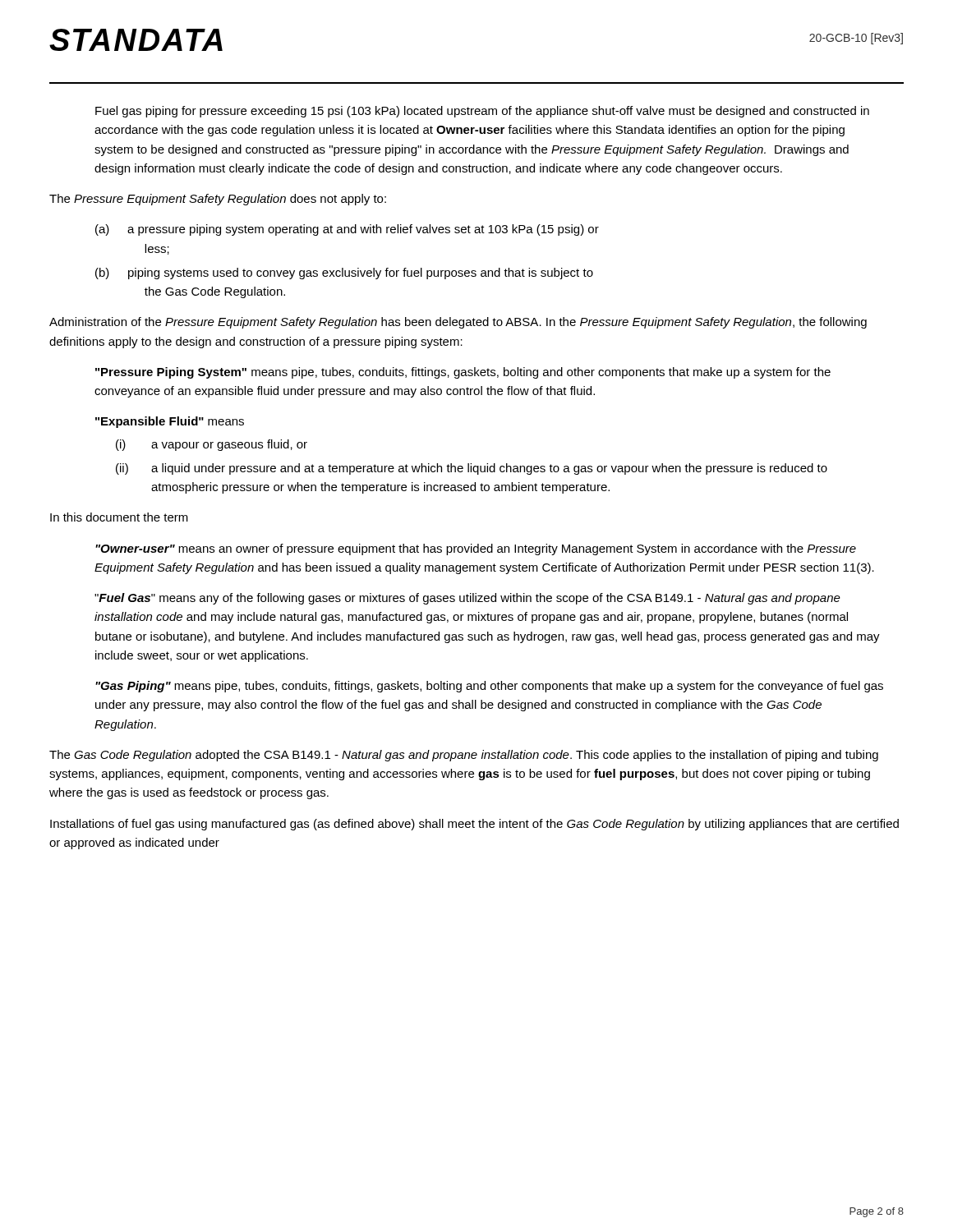Click on the text starting "(b) piping systems"

491,282
